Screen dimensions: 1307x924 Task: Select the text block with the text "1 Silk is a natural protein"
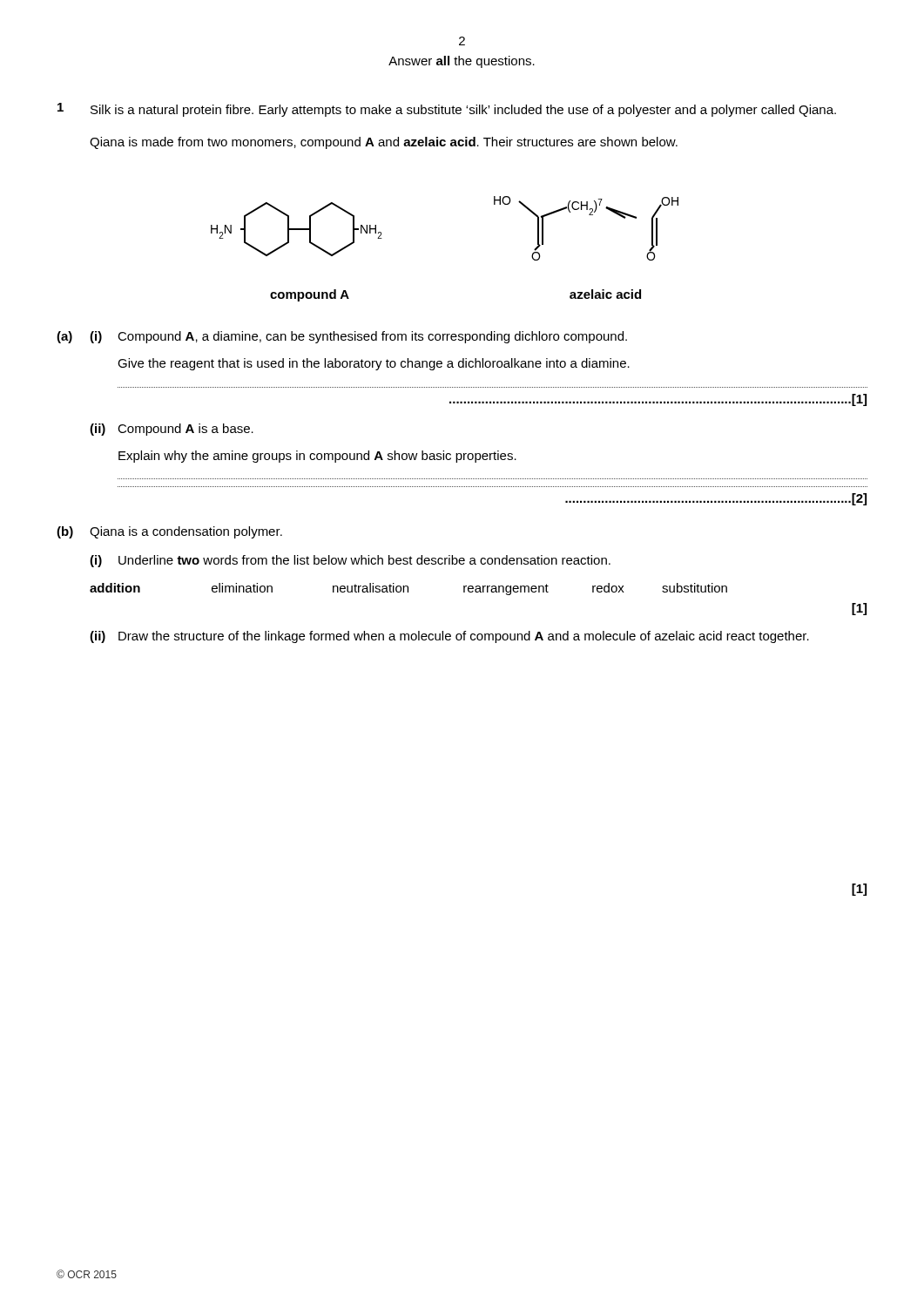pos(447,109)
